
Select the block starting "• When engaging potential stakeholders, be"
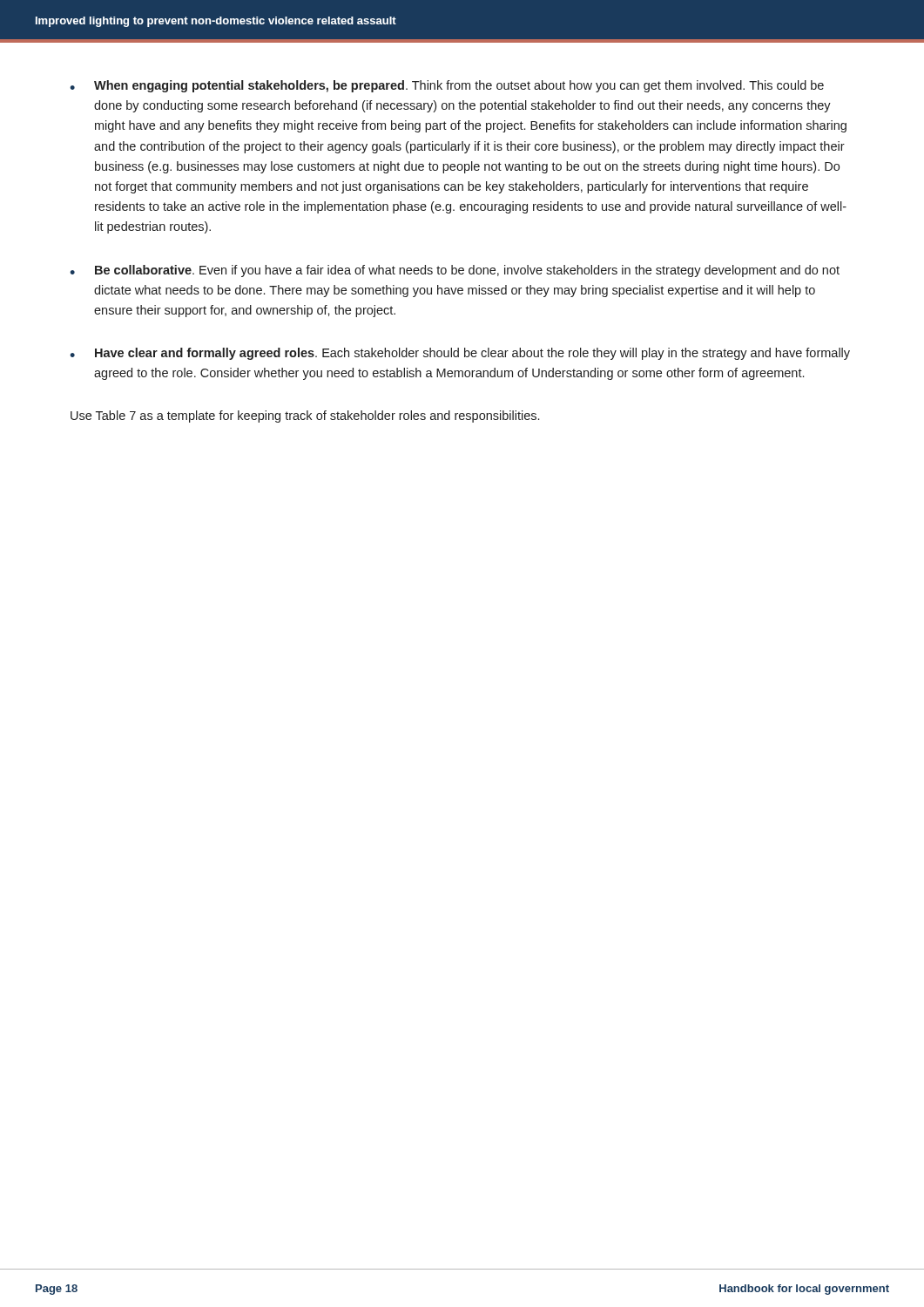462,157
